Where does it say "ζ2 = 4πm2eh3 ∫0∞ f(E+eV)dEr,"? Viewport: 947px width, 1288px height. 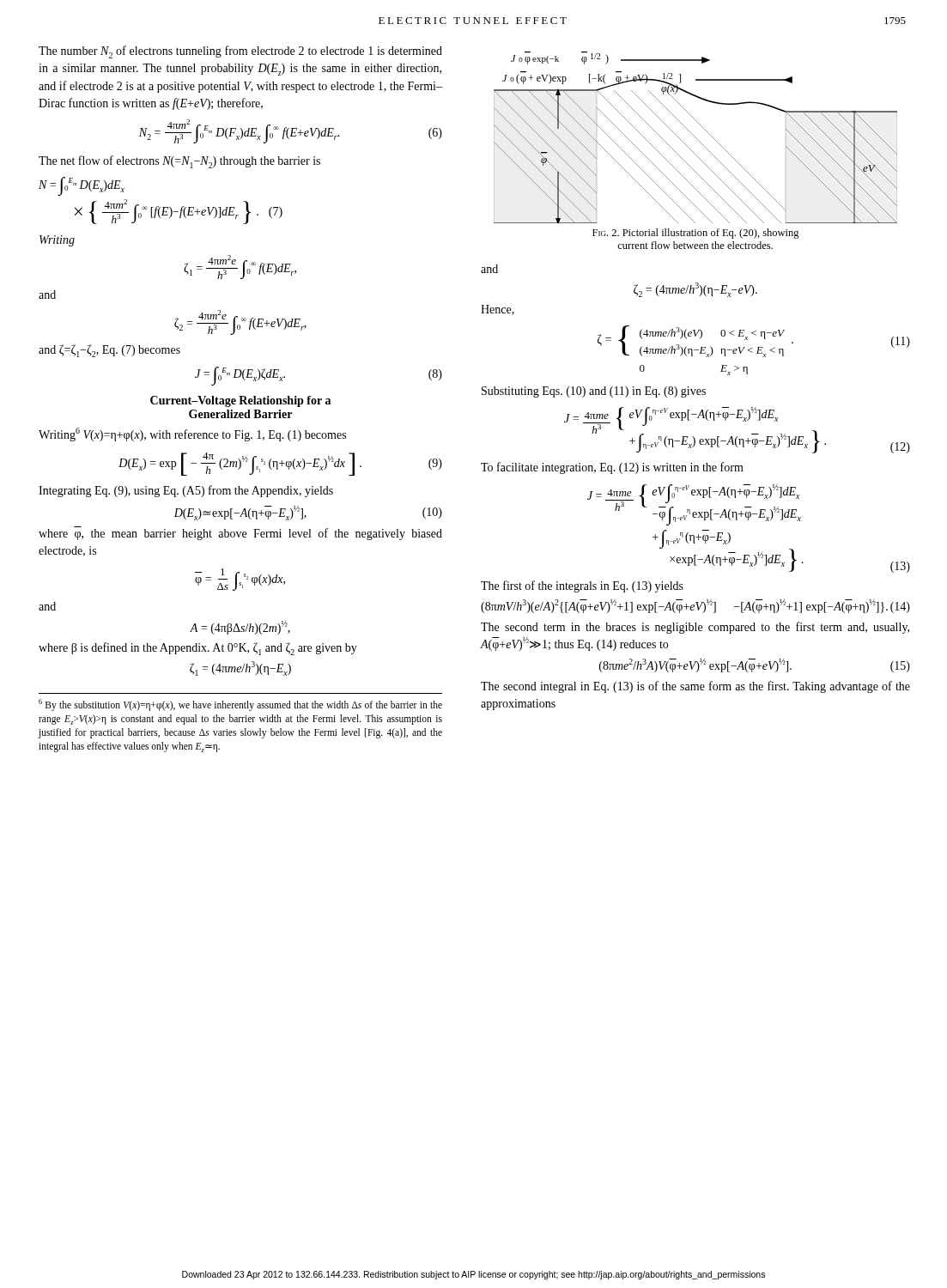(240, 324)
